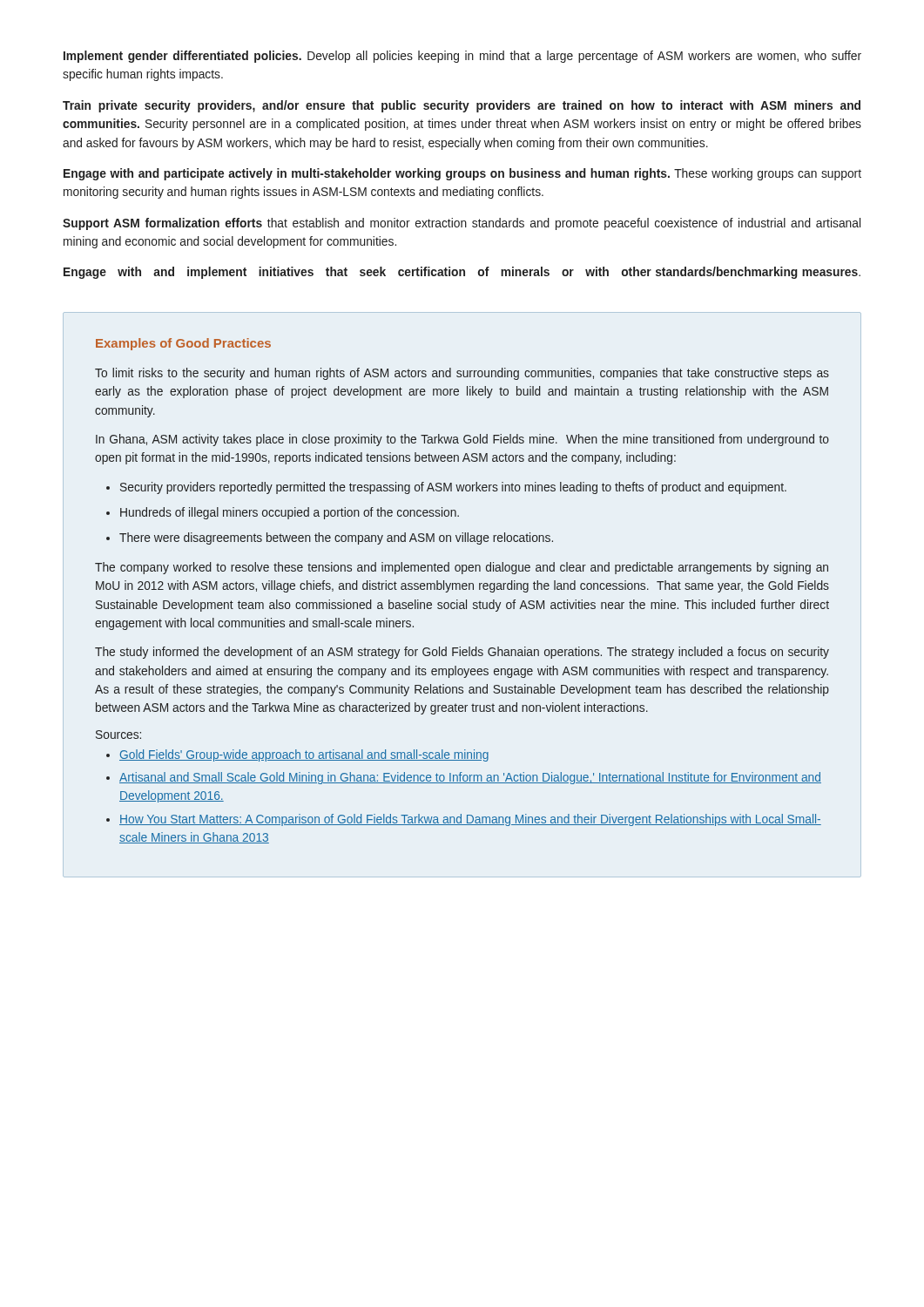Find the block on this page that starts "The company worked to resolve"
The width and height of the screenshot is (924, 1307).
pos(462,595)
